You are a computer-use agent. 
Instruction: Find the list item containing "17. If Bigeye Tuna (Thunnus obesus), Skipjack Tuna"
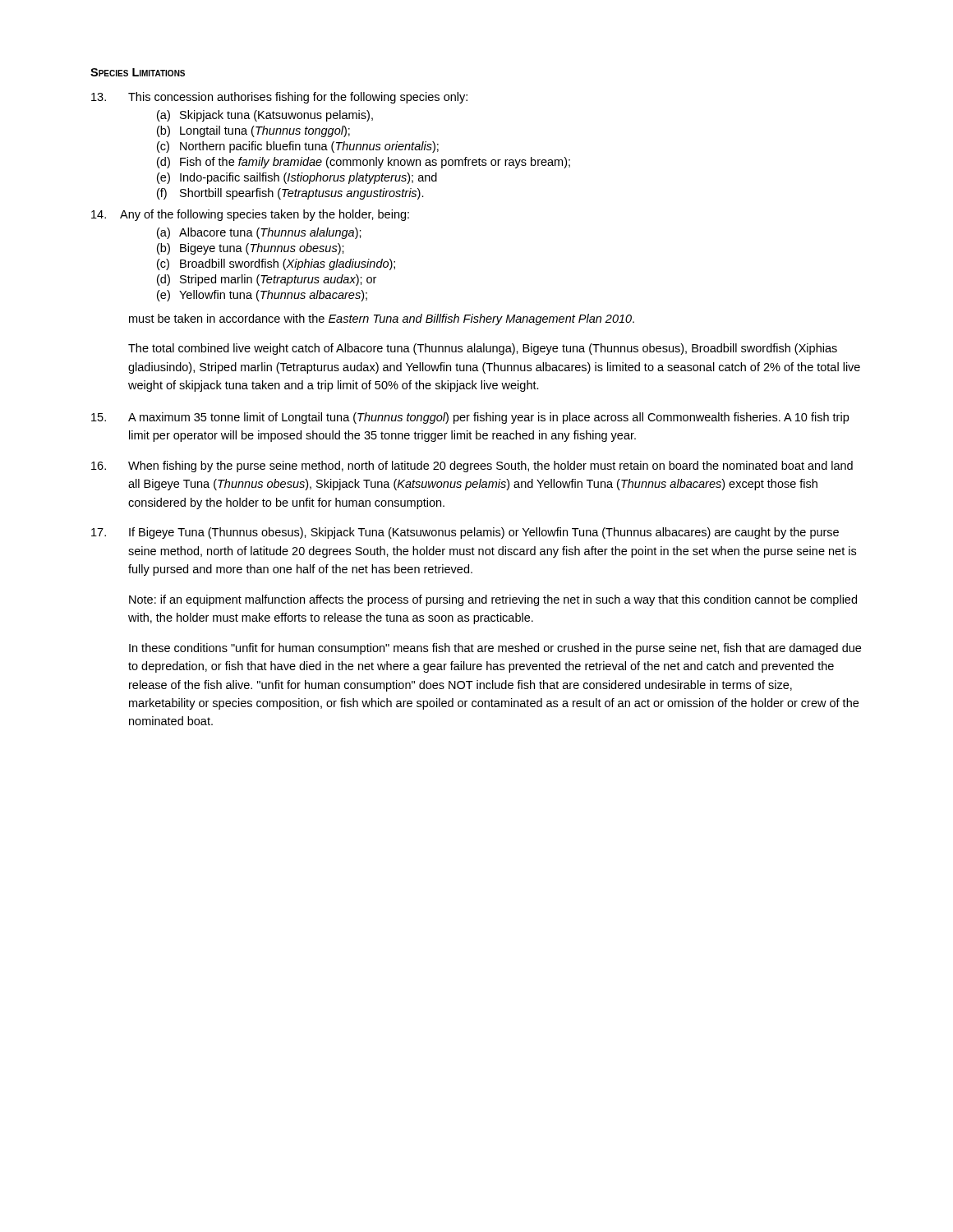[x=476, y=551]
